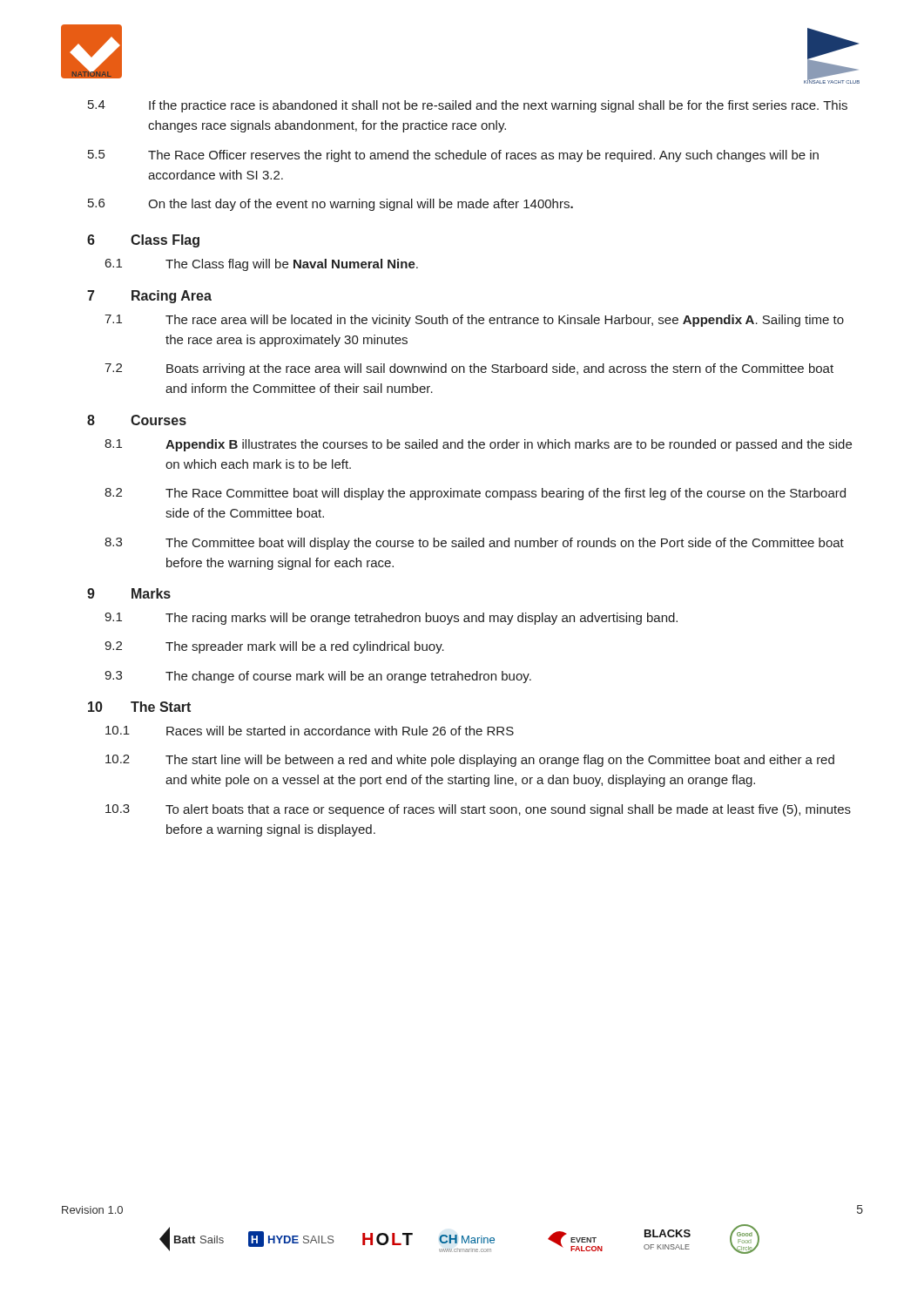Find the passage starting "8.1 Appendix B"

coord(479,454)
